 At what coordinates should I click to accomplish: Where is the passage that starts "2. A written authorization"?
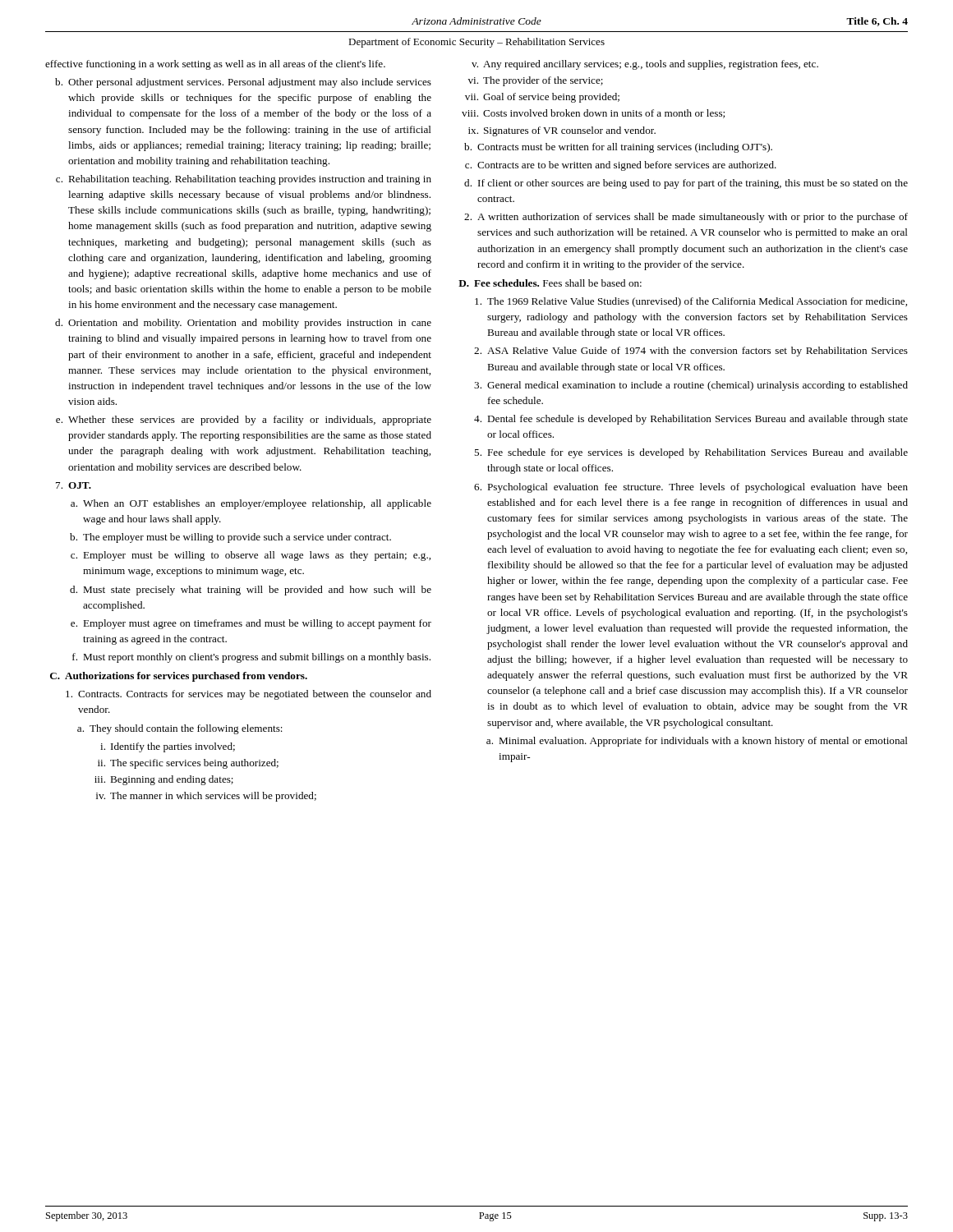point(681,240)
